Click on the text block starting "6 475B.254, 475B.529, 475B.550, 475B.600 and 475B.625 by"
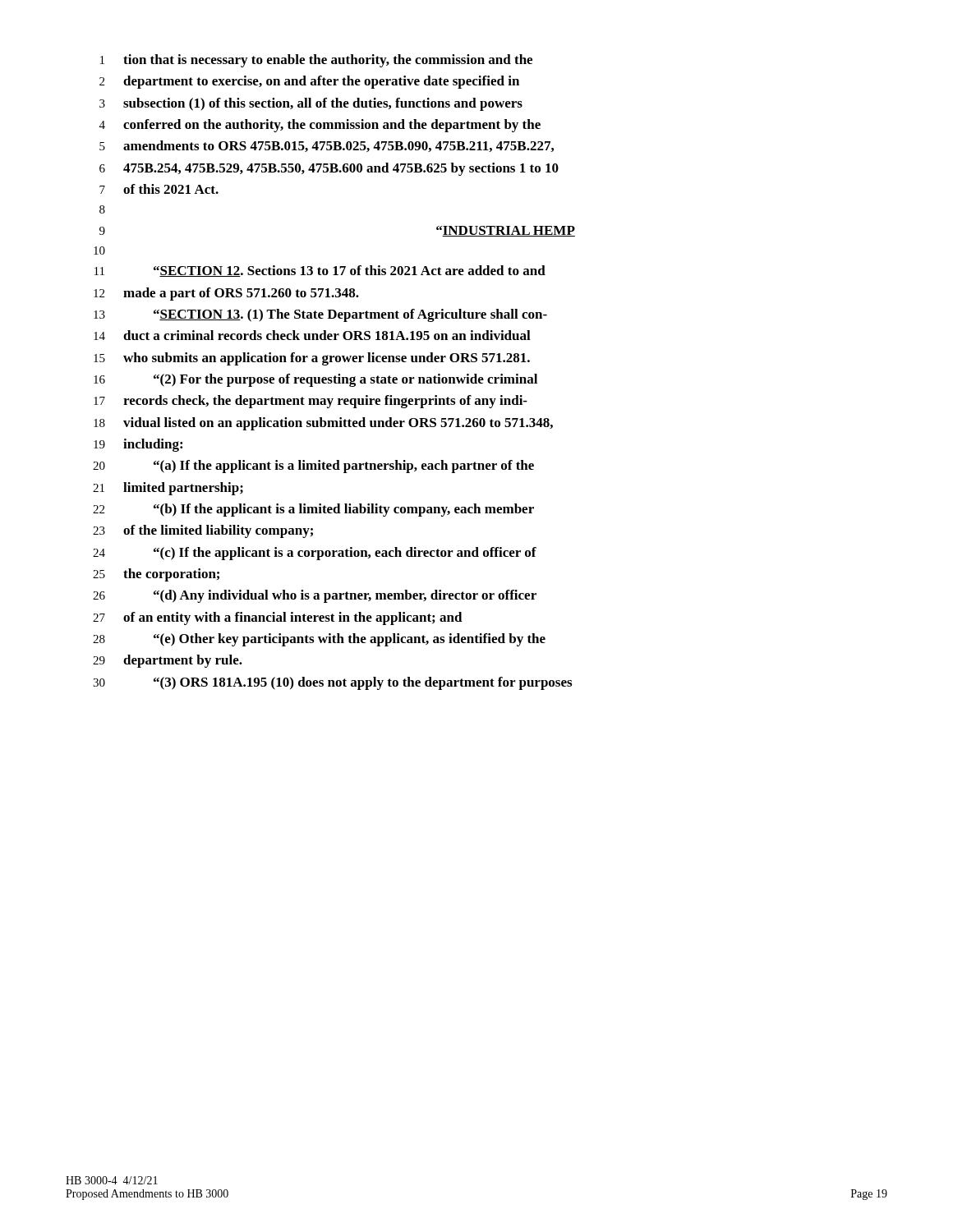 (476, 168)
